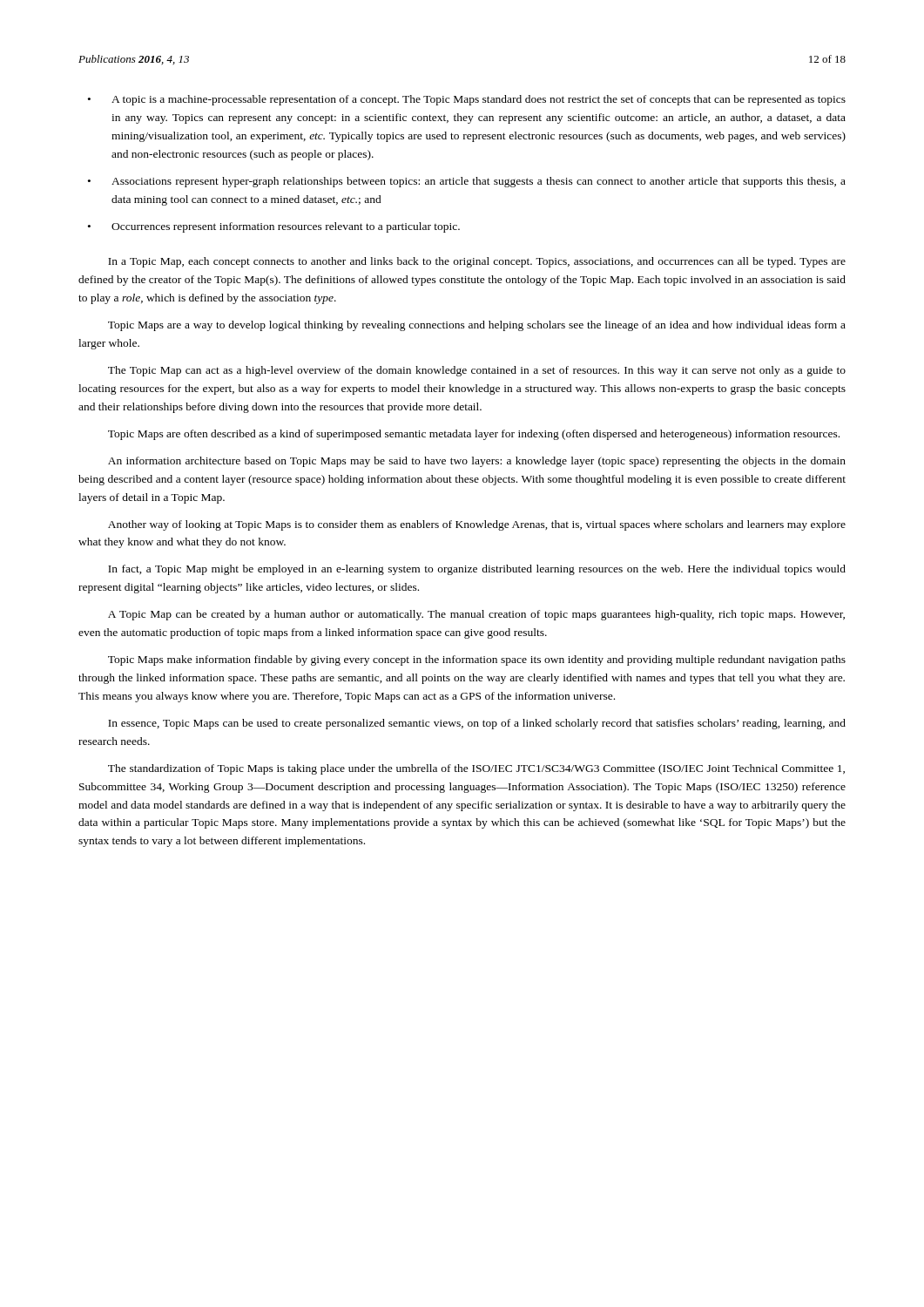Locate the text block containing "Topic Maps make information"
The height and width of the screenshot is (1307, 924).
[462, 677]
